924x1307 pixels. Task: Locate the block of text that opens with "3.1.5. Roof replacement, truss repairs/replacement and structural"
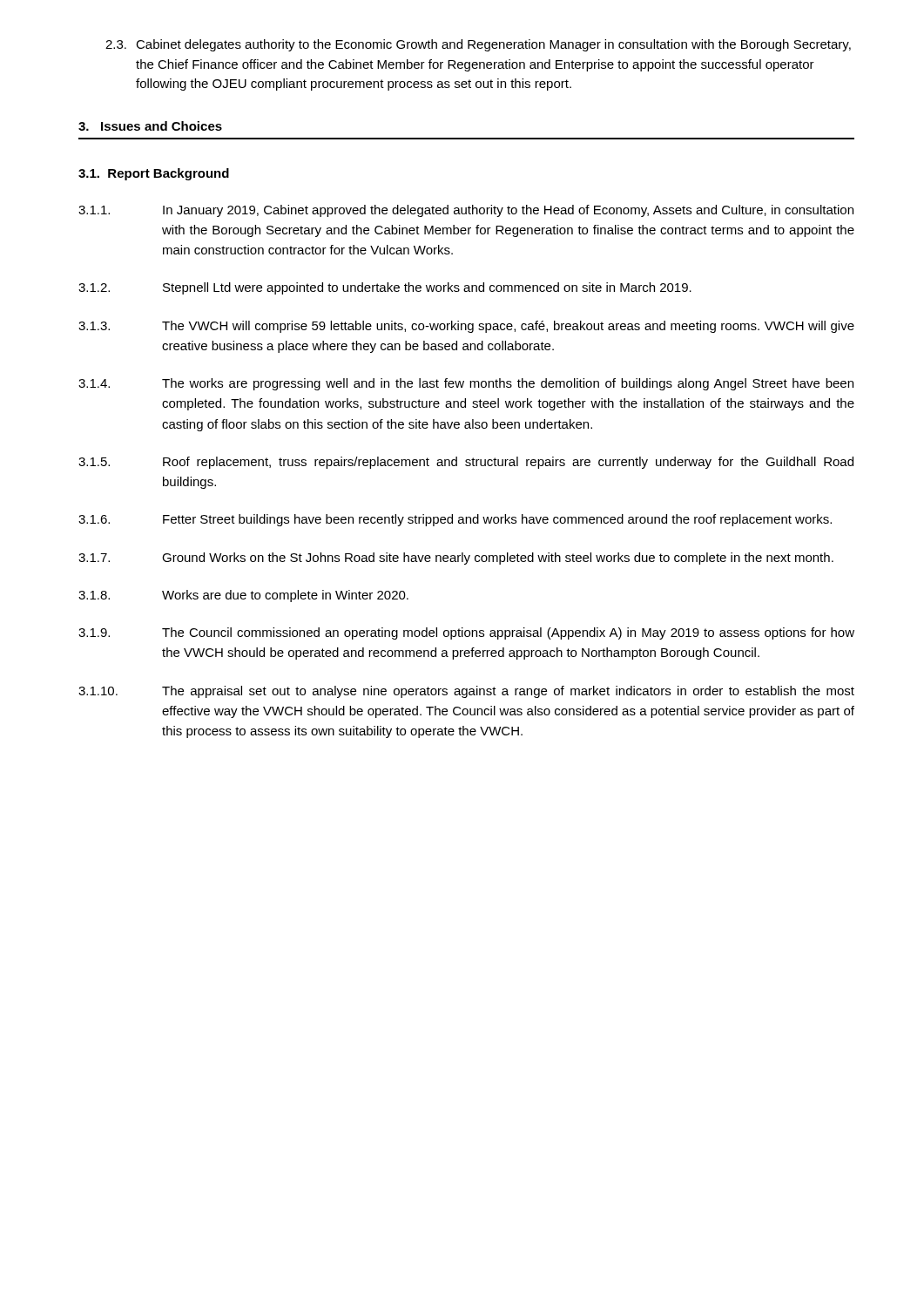[466, 471]
